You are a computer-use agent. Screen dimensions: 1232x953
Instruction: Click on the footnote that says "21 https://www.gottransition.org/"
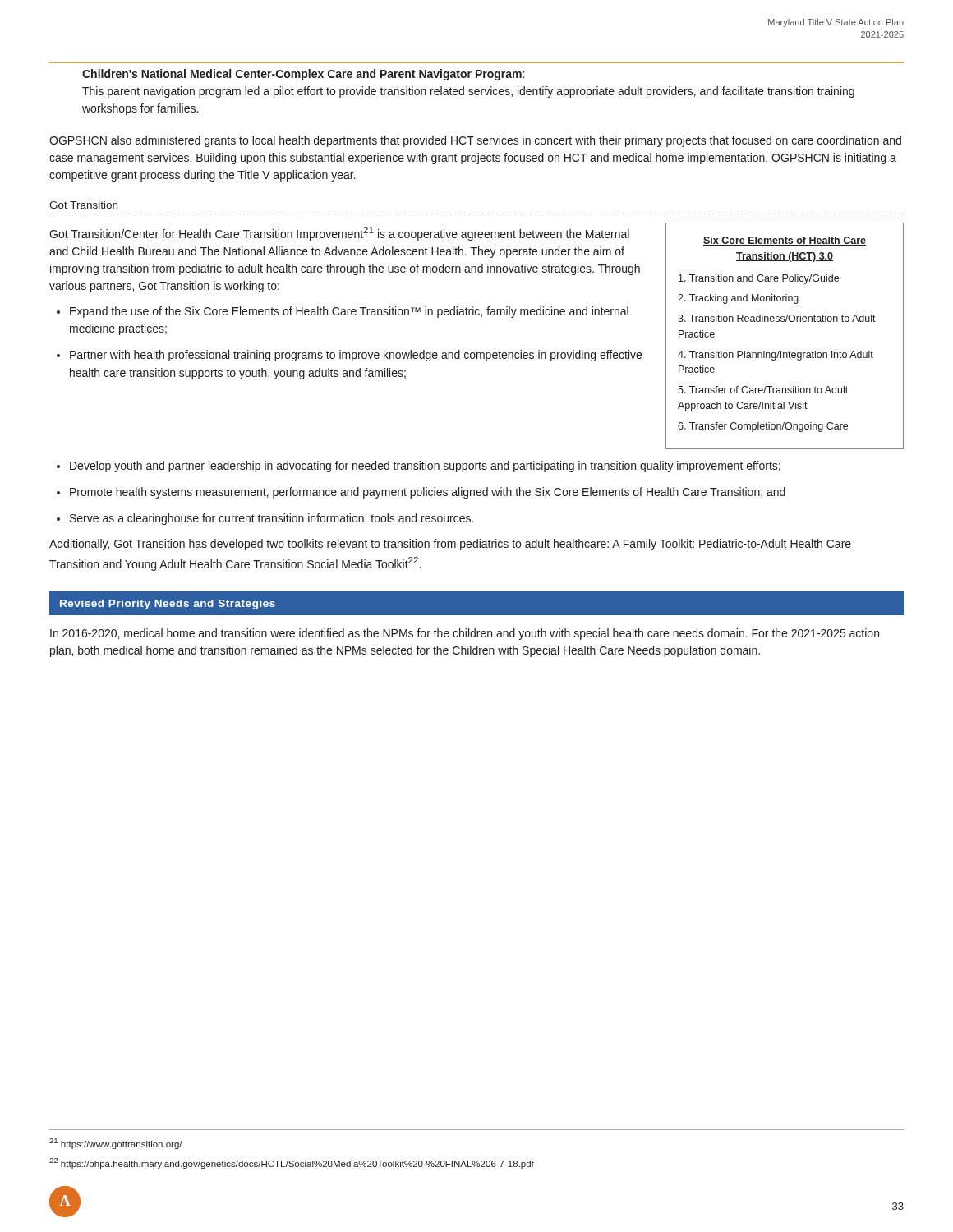(116, 1144)
